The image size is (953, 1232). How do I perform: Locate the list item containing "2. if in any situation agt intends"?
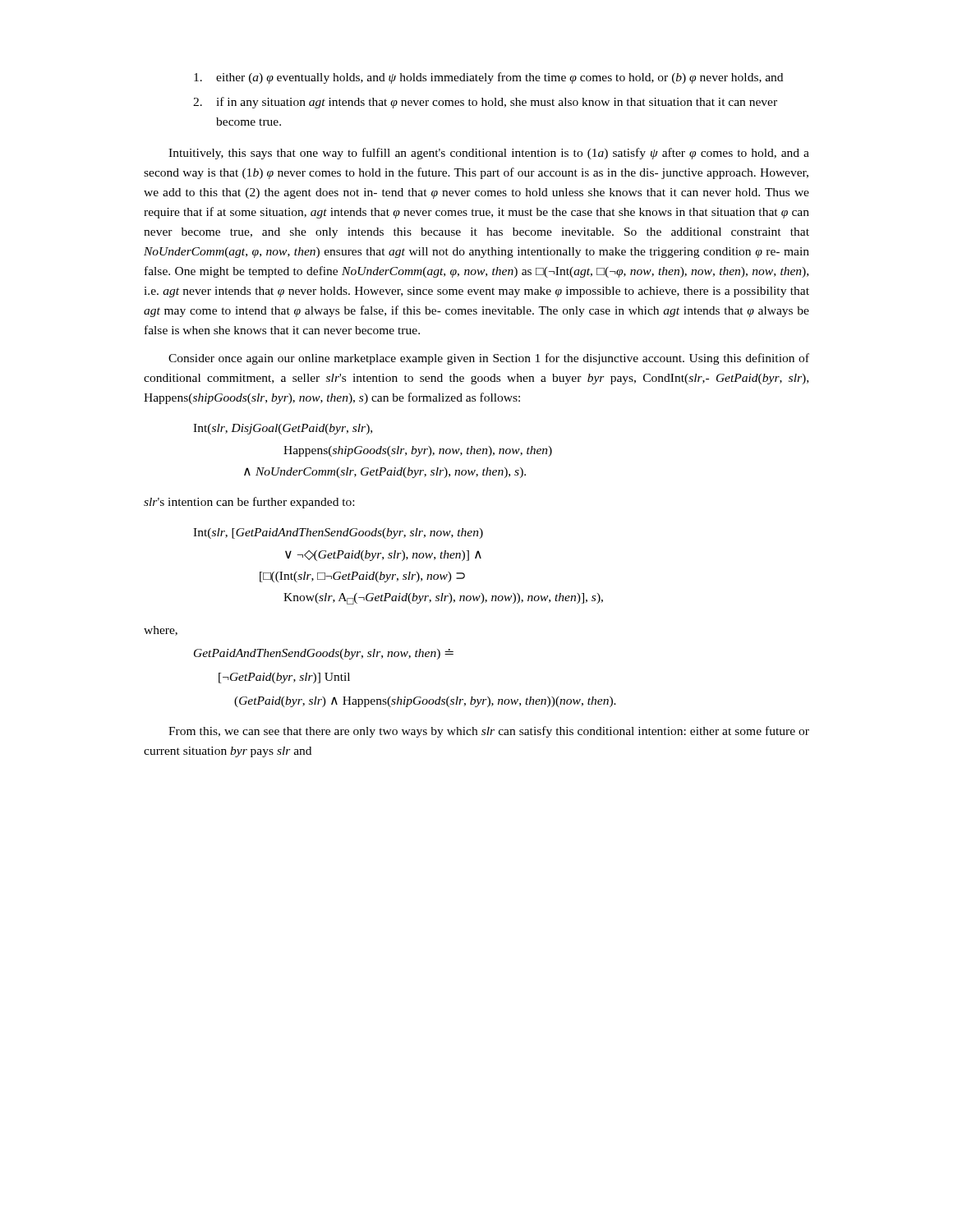tap(501, 112)
